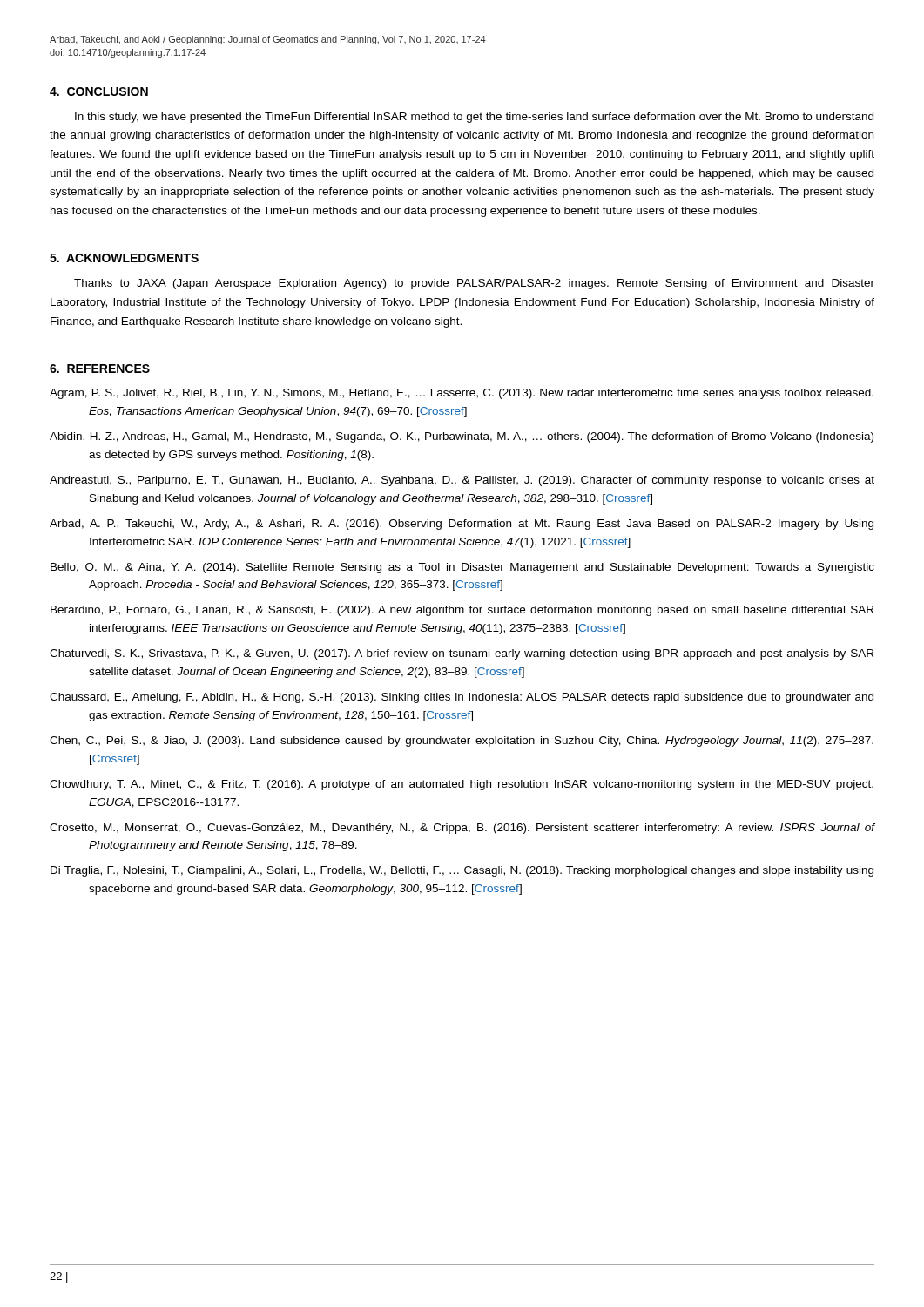
Task: Find the block on this page that starts "Abidin, H. Z., Andreas,"
Action: 462,445
